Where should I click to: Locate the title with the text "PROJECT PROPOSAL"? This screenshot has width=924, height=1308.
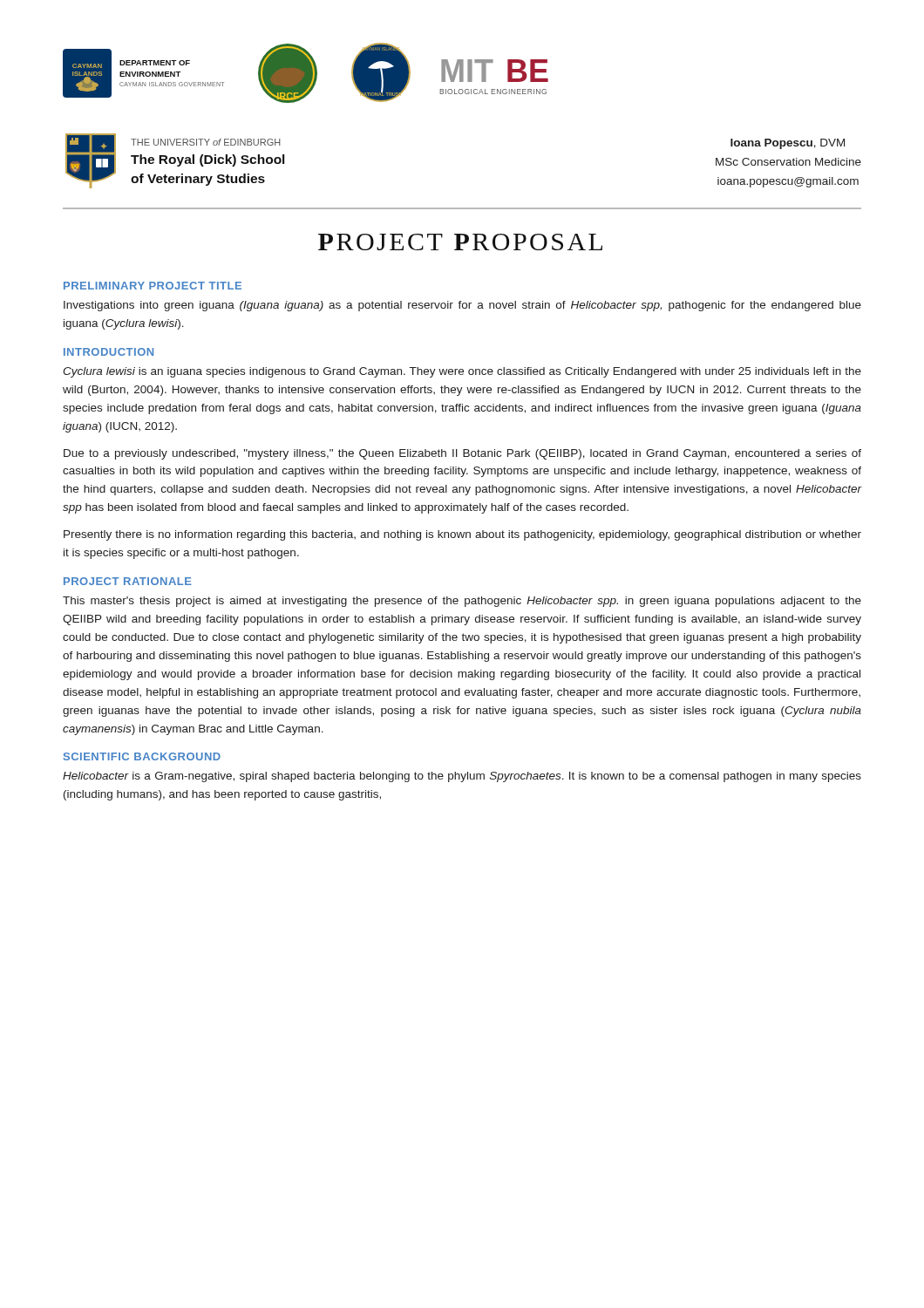pos(462,241)
